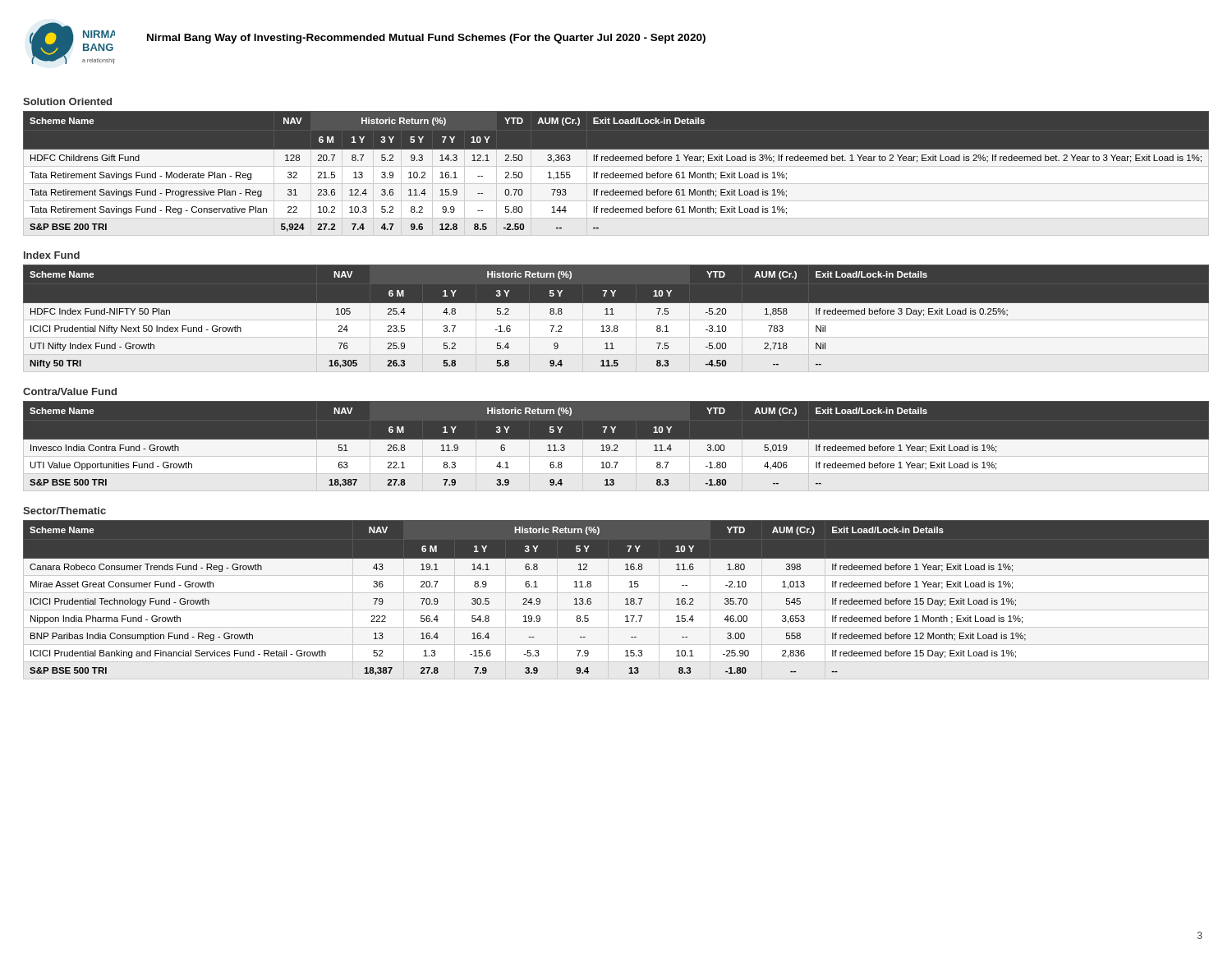Locate the section header that reads "Index Fund"
The height and width of the screenshot is (953, 1232).
click(51, 255)
